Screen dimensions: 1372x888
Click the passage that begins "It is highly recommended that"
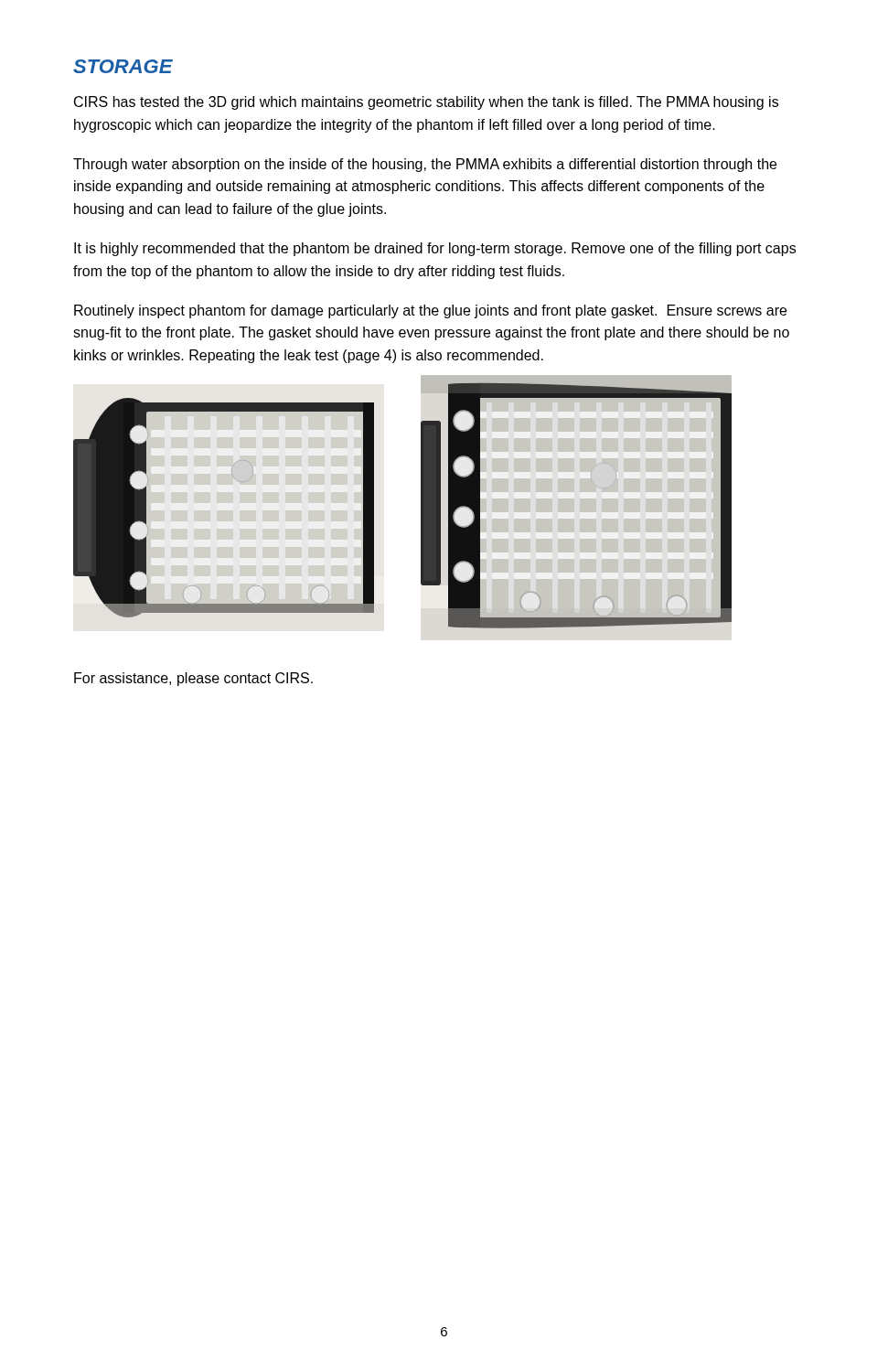pyautogui.click(x=435, y=260)
